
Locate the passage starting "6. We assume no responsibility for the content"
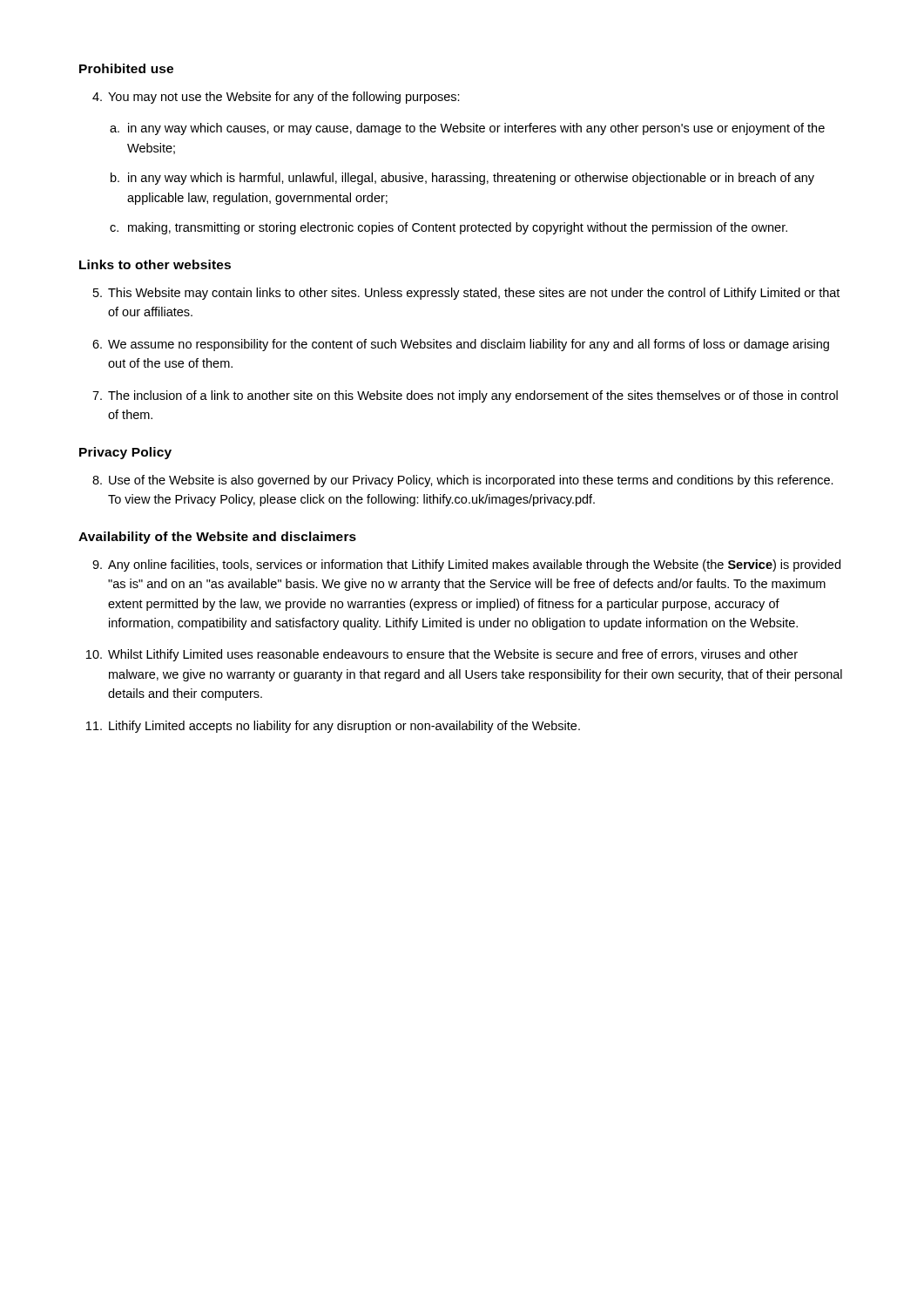point(462,354)
